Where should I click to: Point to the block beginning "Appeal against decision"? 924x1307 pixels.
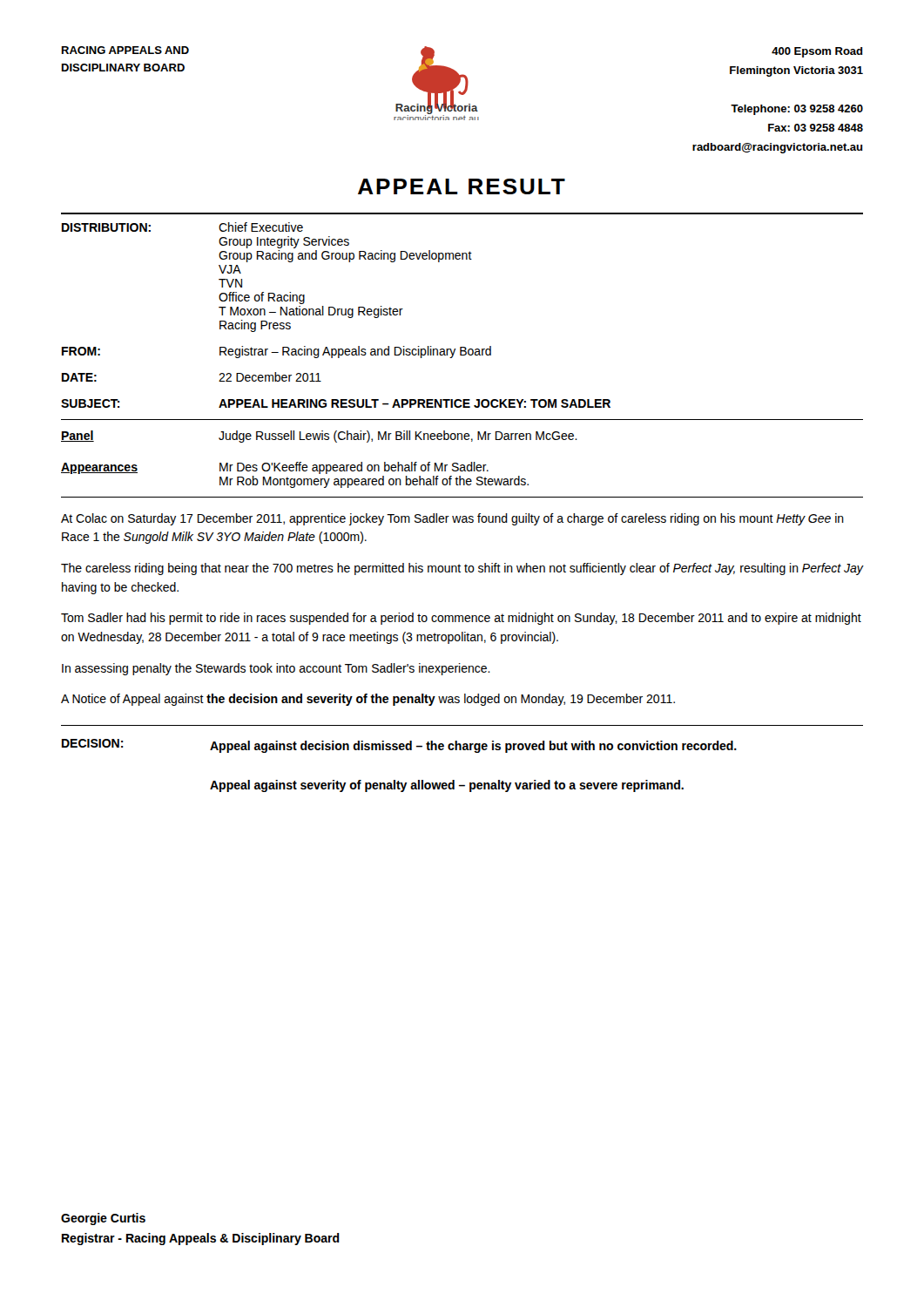tap(473, 747)
